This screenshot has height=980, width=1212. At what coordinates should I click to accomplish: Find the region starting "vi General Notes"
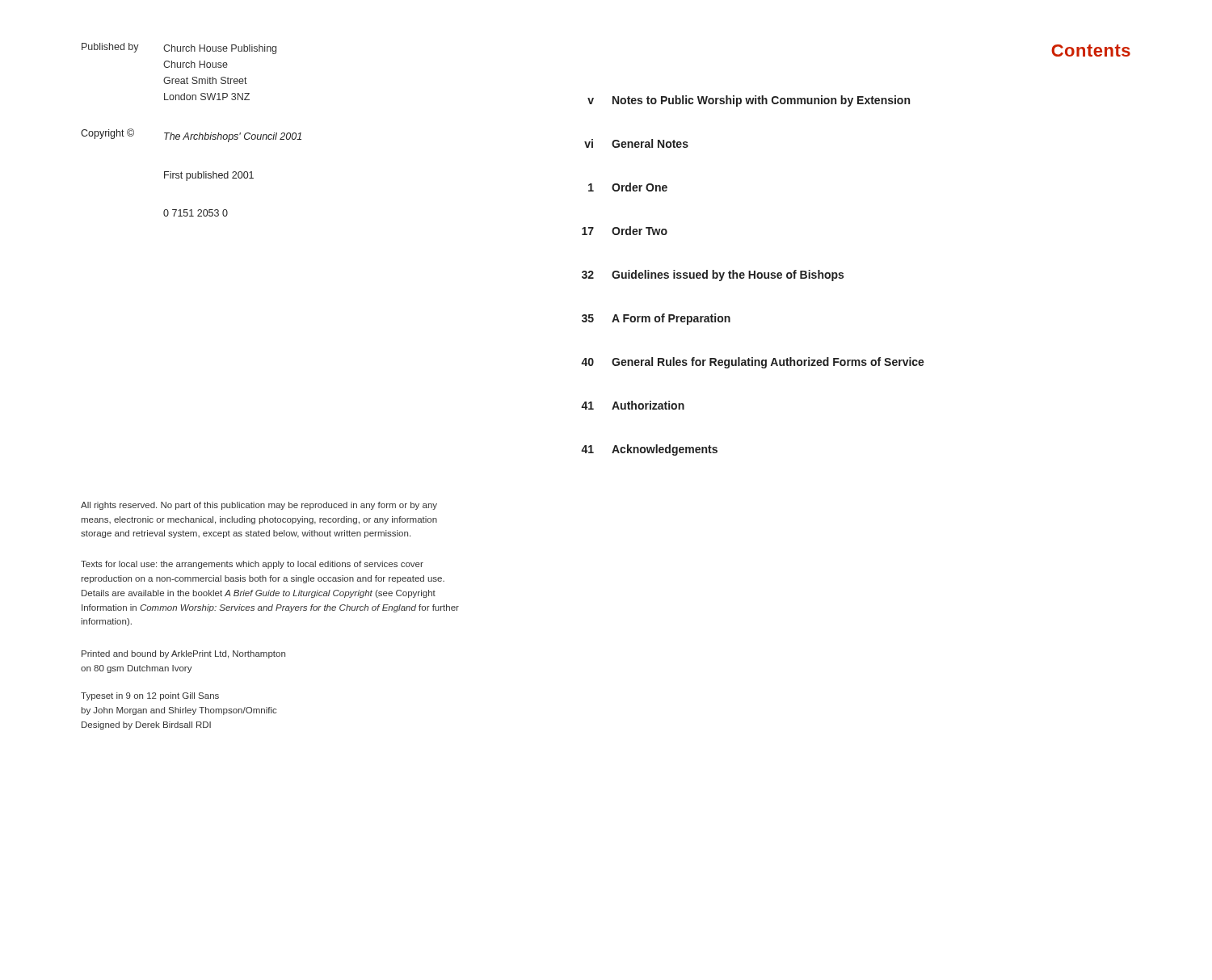click(619, 144)
